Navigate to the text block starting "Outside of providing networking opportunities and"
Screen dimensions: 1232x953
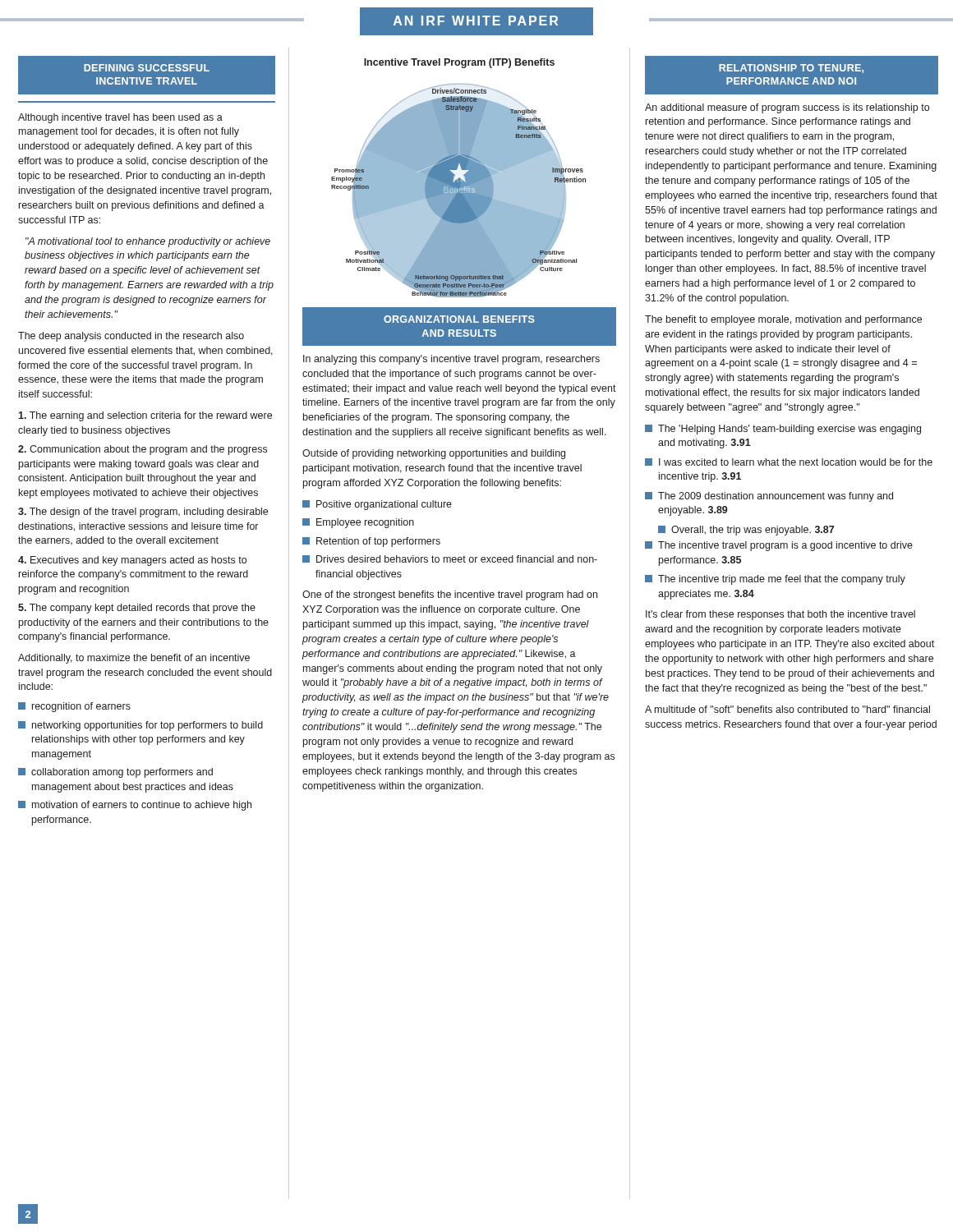(442, 468)
